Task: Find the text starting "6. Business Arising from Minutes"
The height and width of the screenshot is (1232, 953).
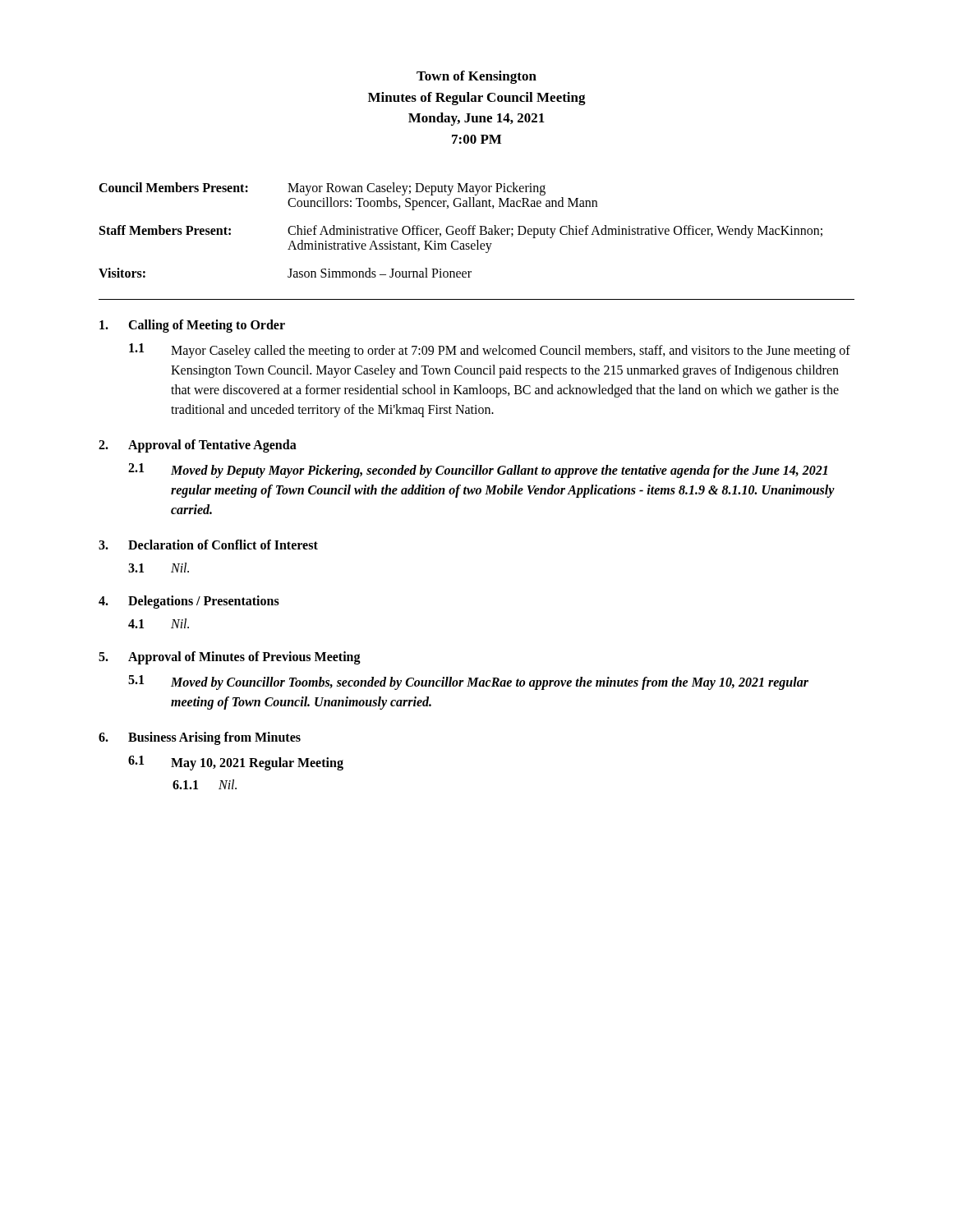Action: click(200, 738)
